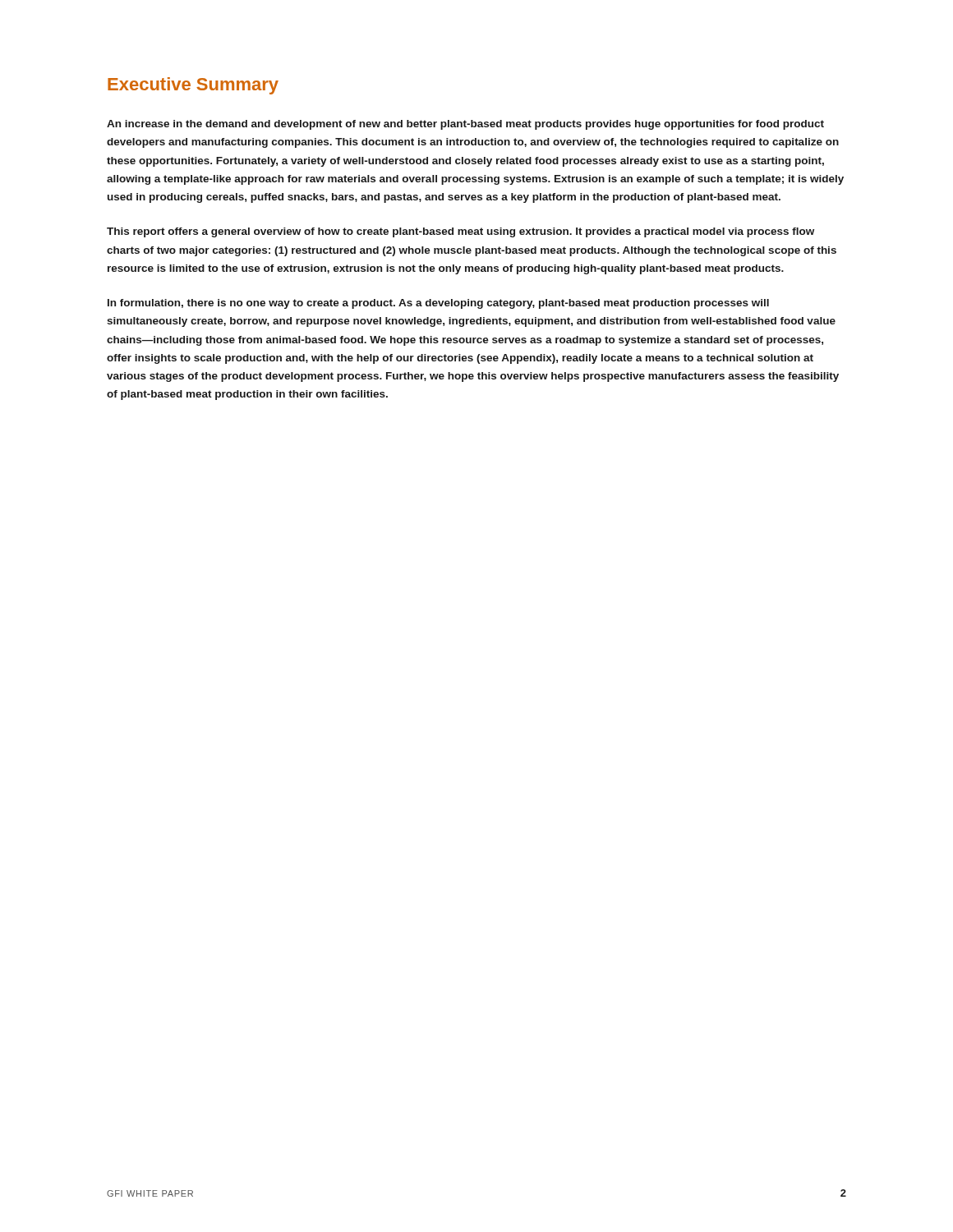
Task: Click on the element starting "This report offers"
Action: click(x=472, y=250)
